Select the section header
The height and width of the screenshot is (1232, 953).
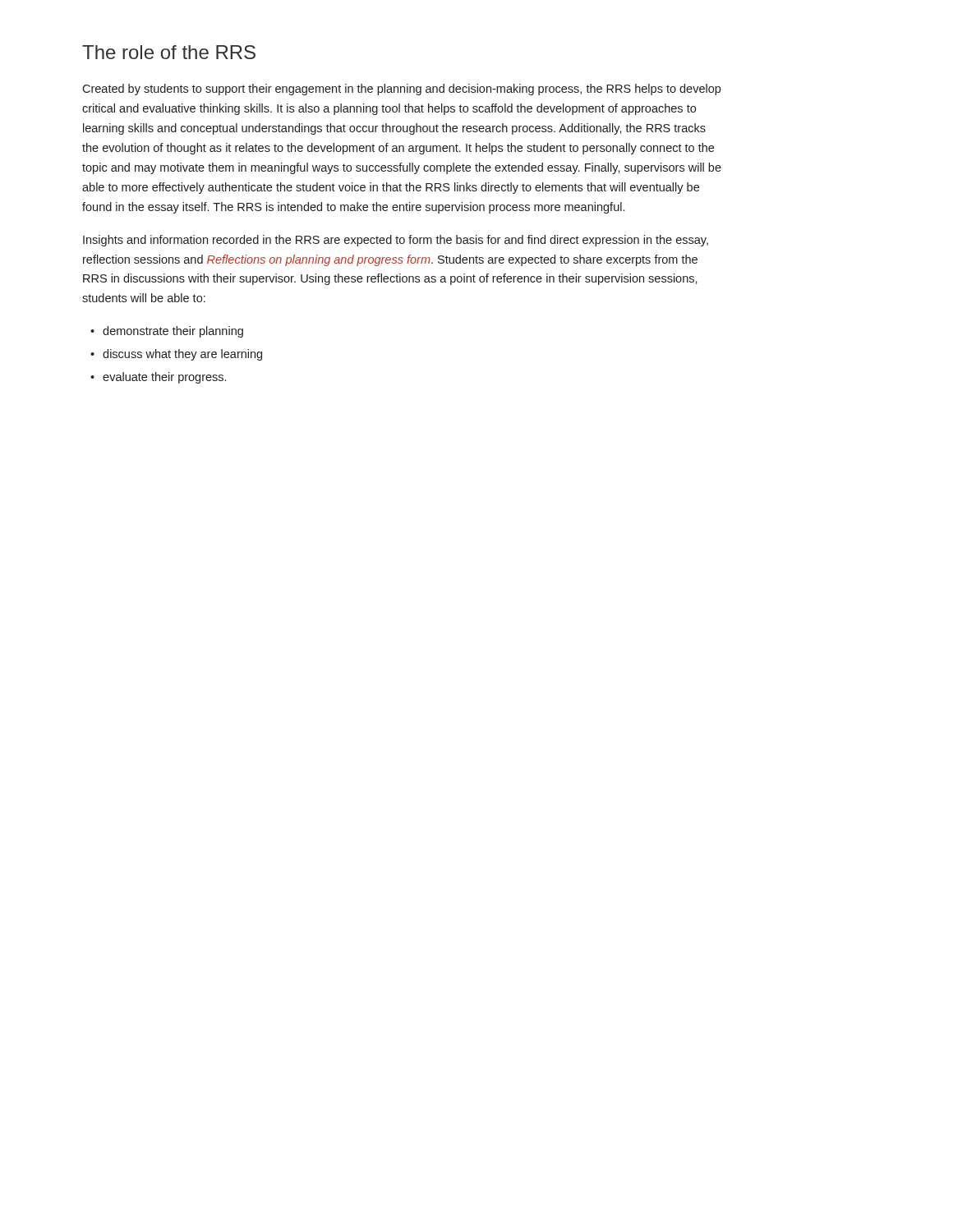pyautogui.click(x=169, y=52)
